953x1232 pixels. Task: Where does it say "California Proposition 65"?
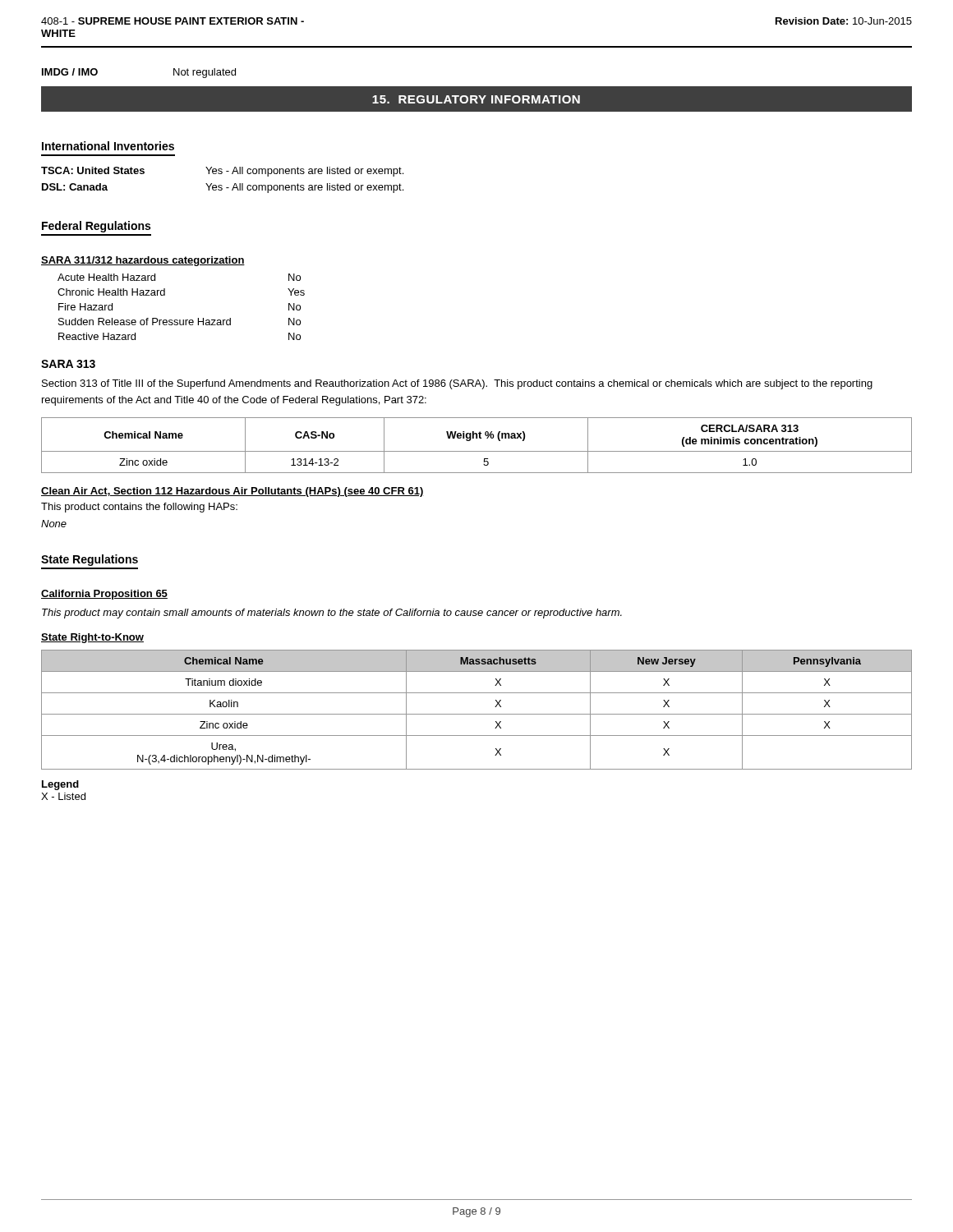(x=104, y=593)
